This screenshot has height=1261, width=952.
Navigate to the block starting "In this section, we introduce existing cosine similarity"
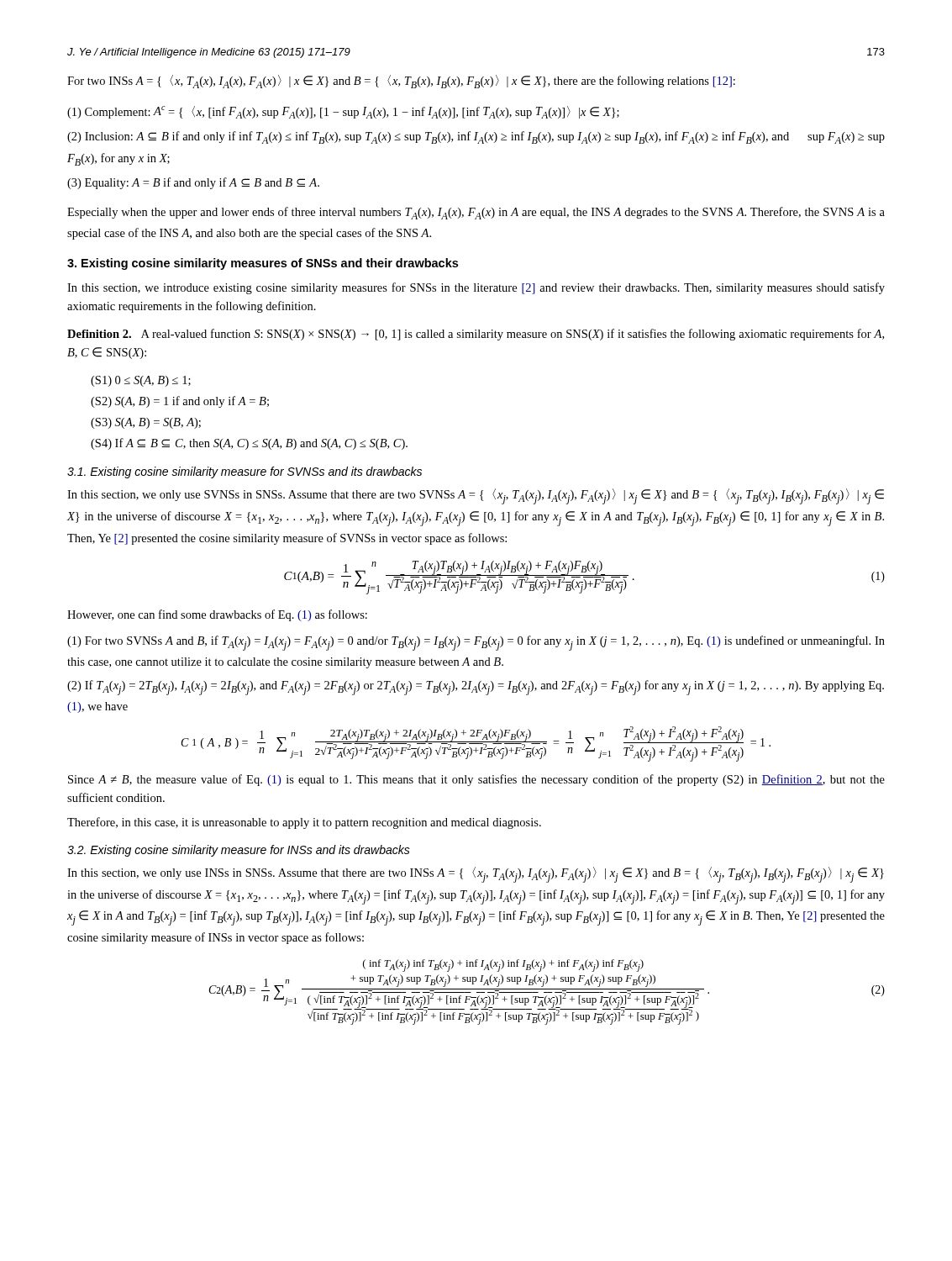(x=476, y=297)
